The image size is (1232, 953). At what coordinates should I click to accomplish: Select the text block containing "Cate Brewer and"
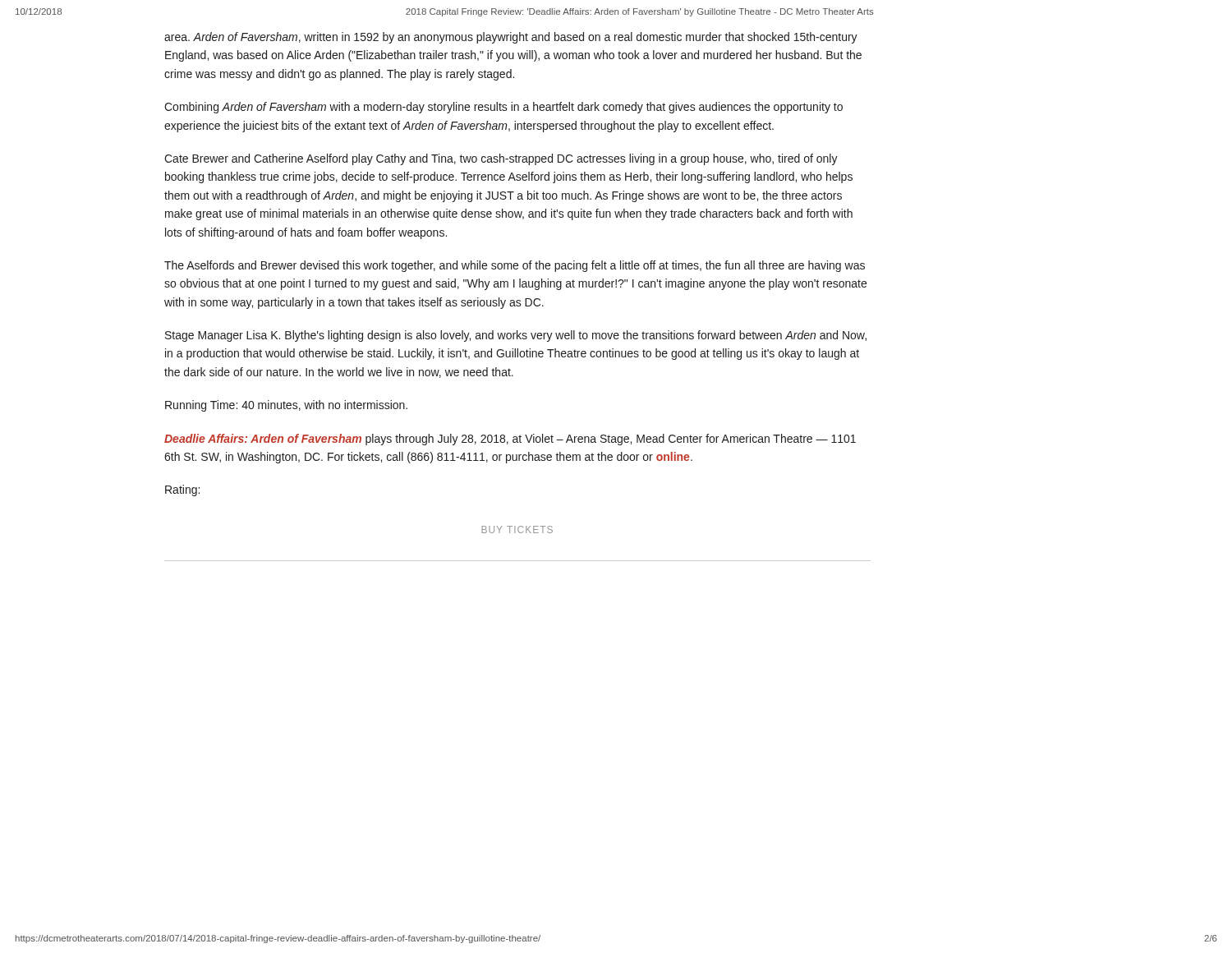pyautogui.click(x=509, y=195)
